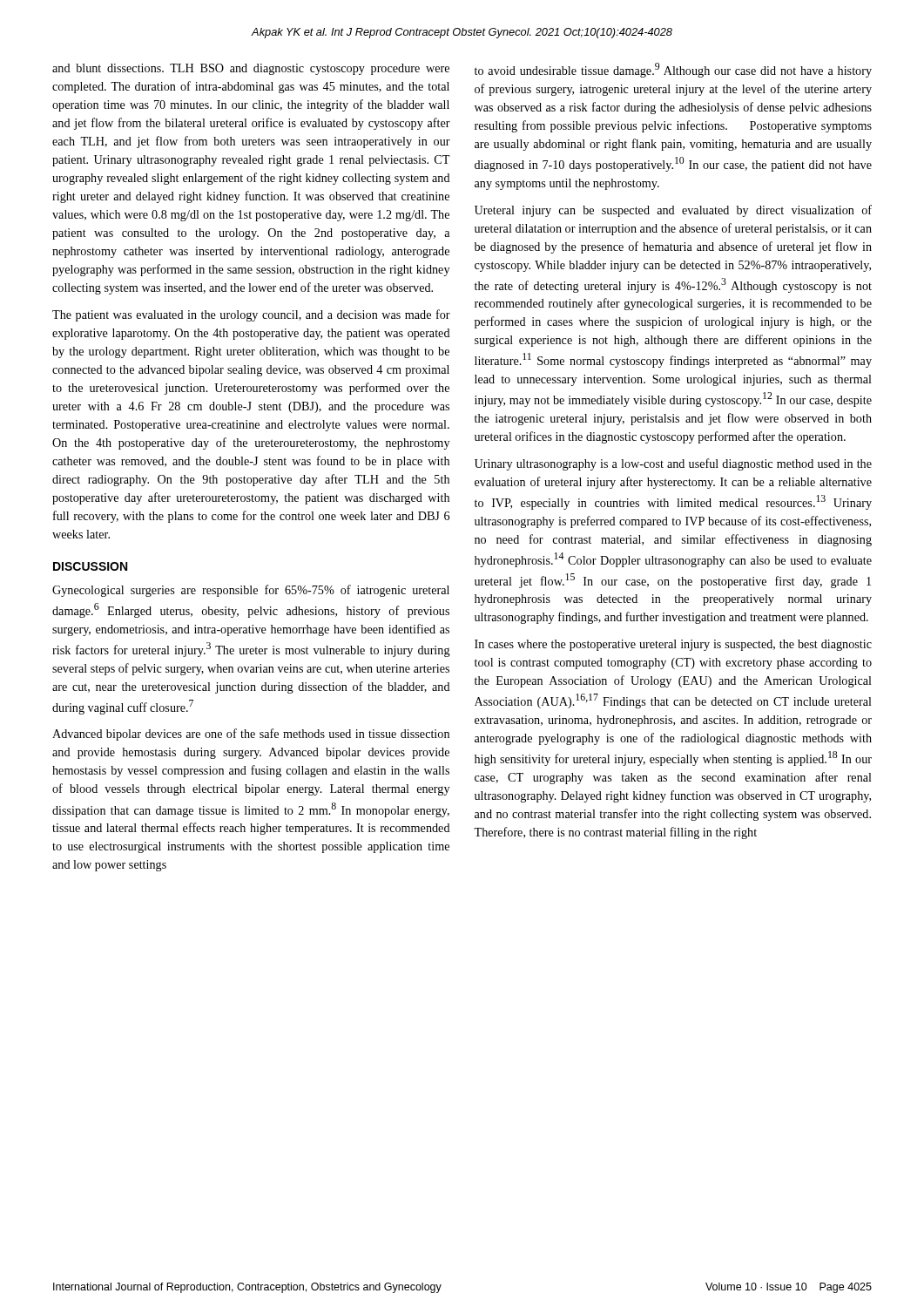924x1307 pixels.
Task: Click a section header
Action: [90, 567]
